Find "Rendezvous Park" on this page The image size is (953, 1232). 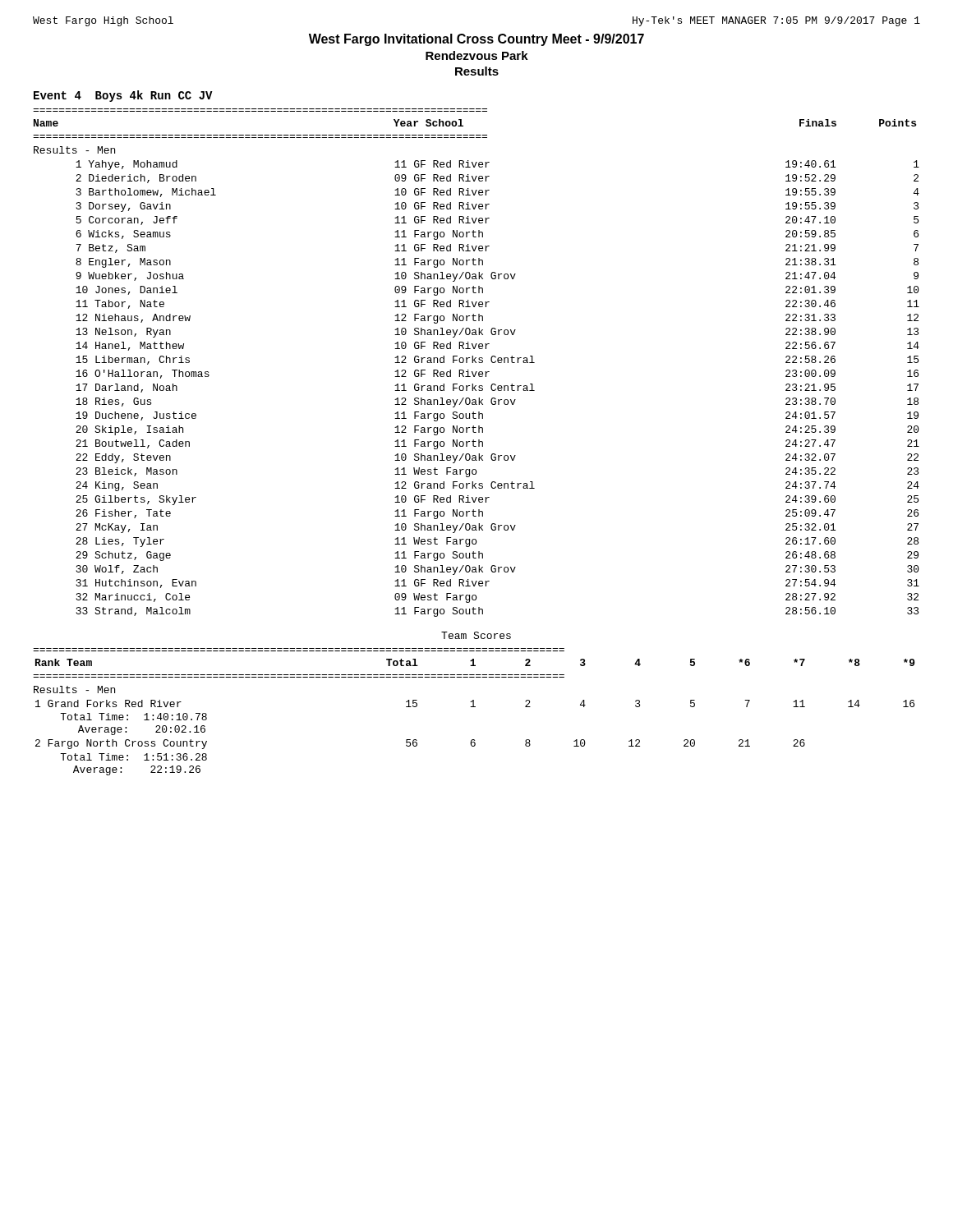coord(476,55)
